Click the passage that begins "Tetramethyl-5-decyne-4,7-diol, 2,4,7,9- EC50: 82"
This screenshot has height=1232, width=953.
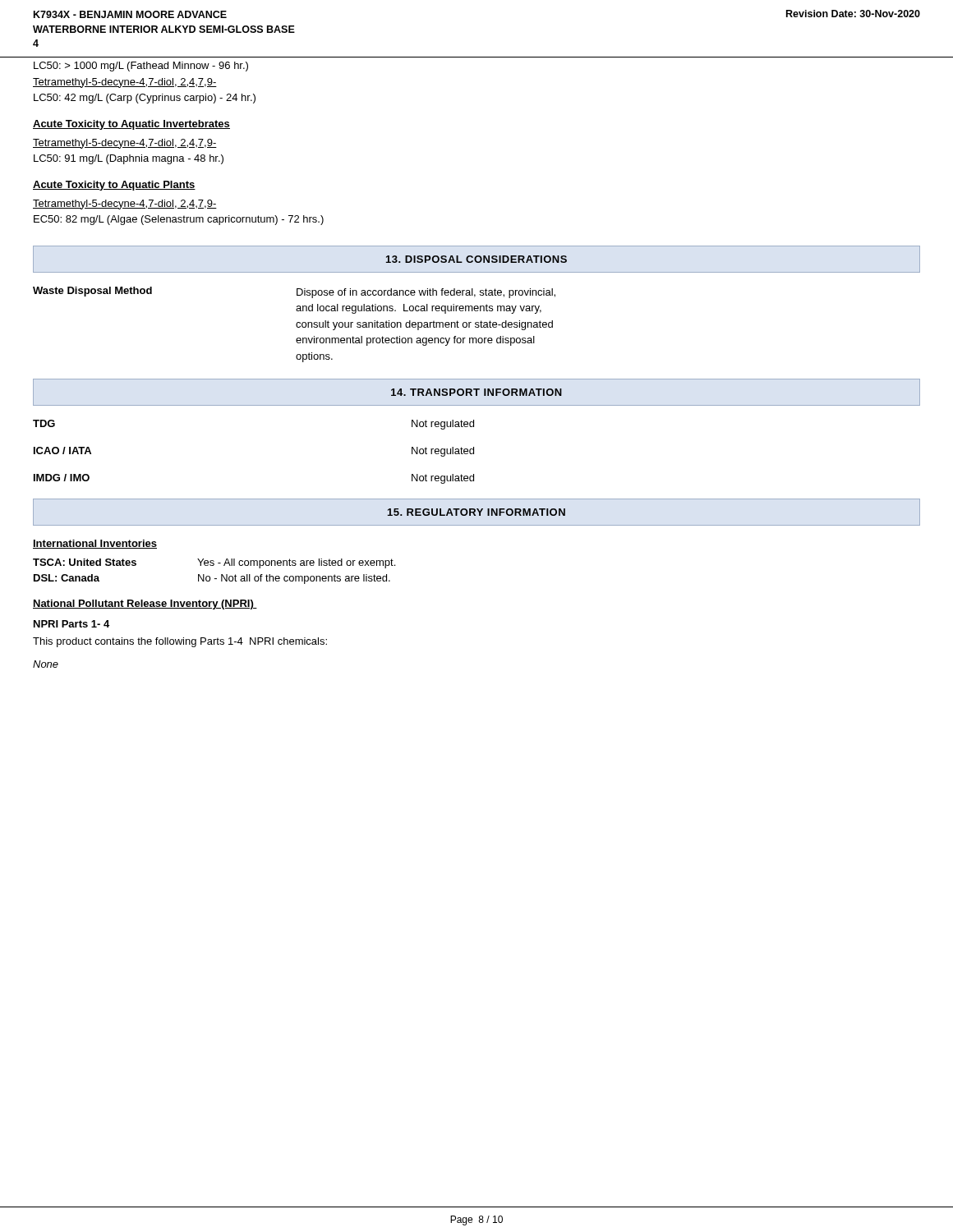[125, 205]
